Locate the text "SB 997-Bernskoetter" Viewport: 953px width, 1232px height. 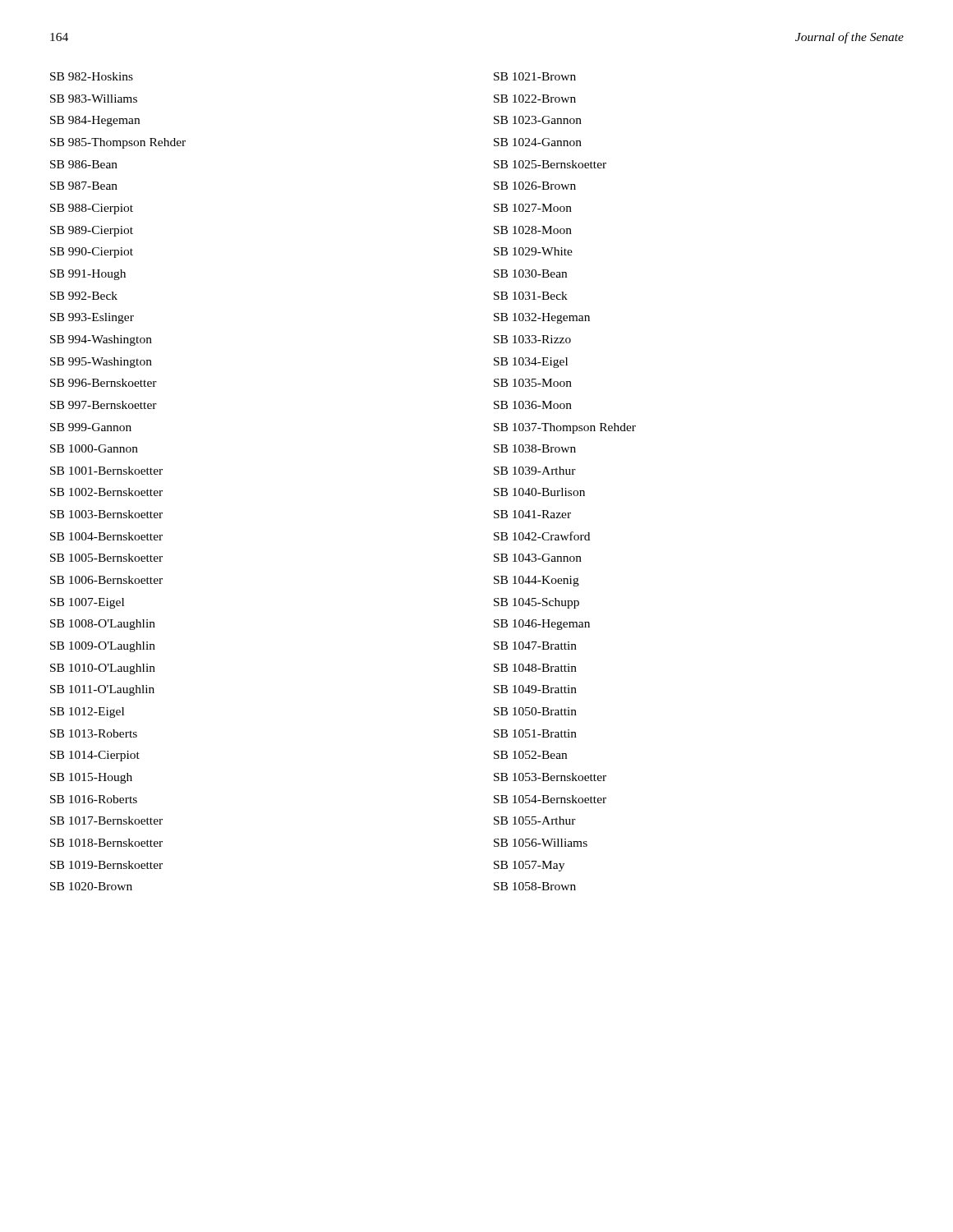tap(103, 404)
